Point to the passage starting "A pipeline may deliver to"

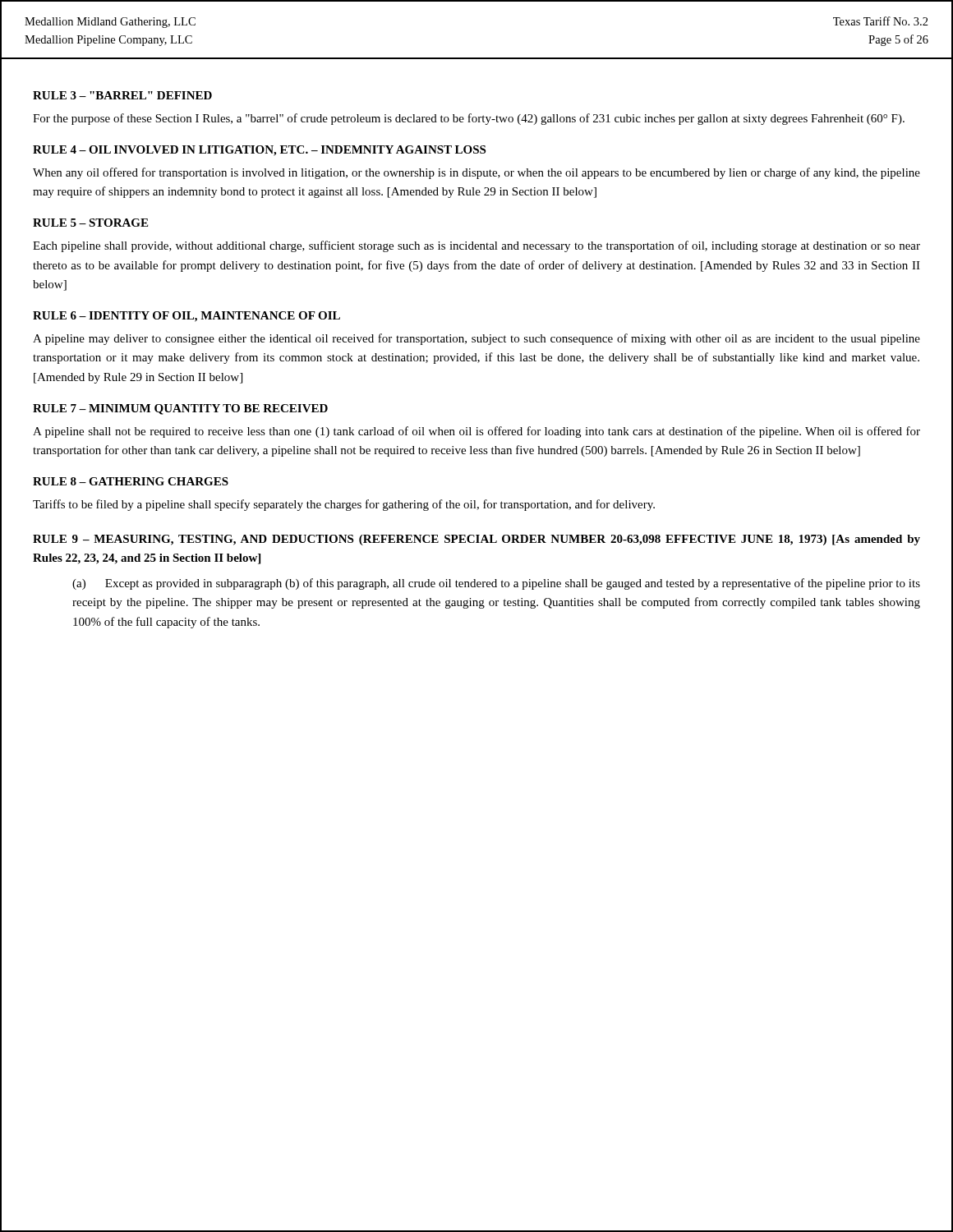[x=476, y=357]
